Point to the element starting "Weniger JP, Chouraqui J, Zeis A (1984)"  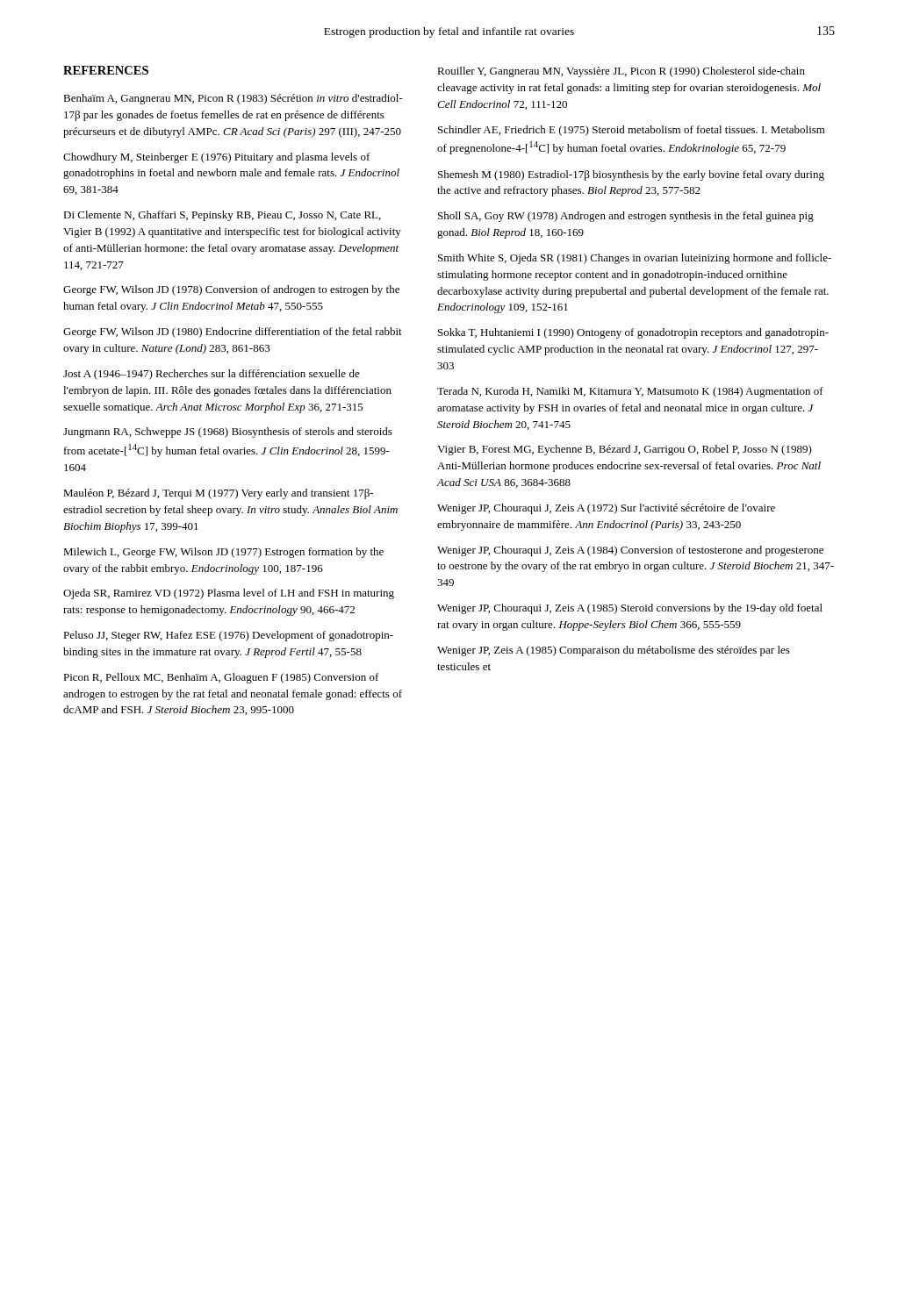pos(636,566)
